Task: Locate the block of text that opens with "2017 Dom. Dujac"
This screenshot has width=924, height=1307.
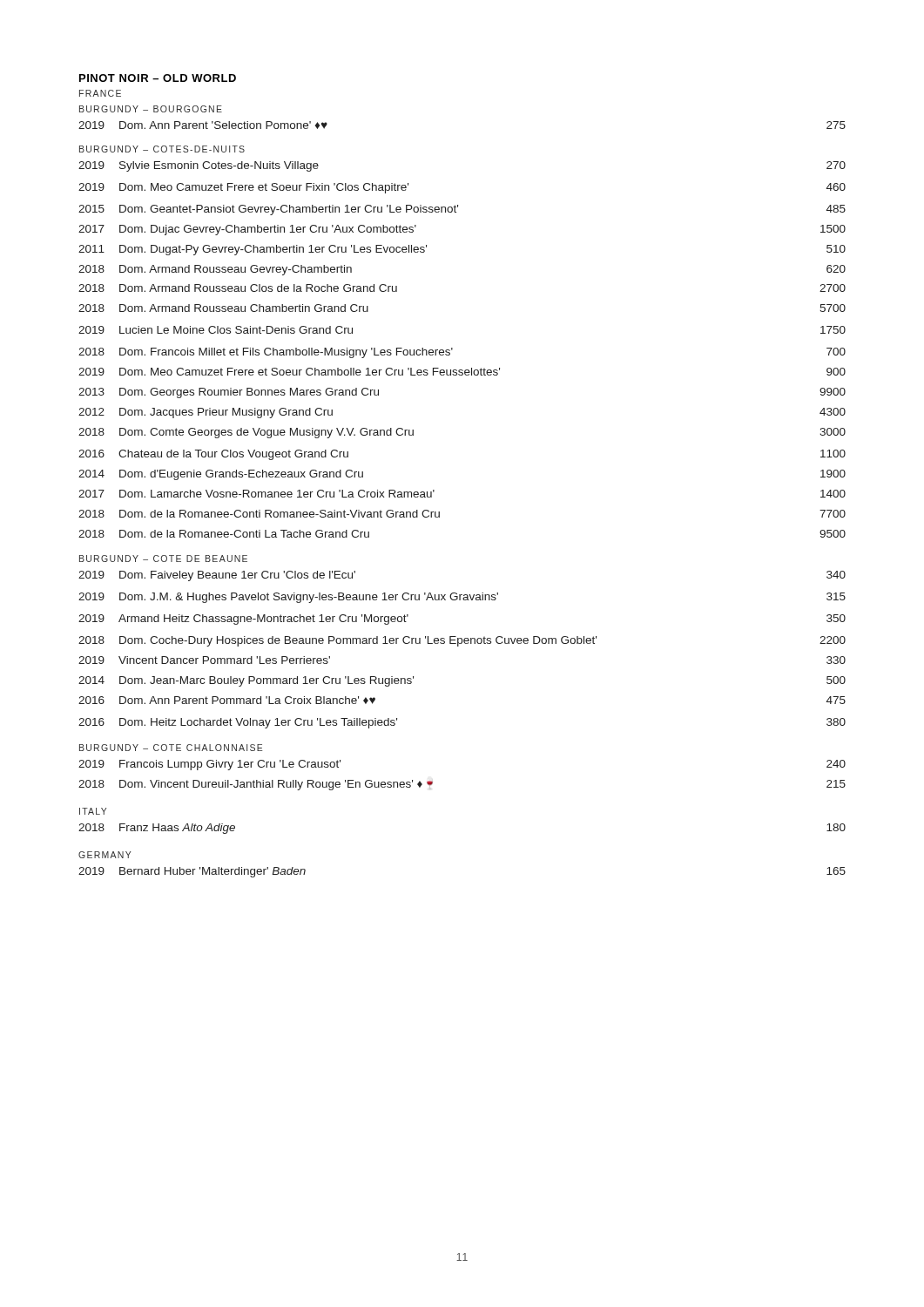Action: point(89,231)
